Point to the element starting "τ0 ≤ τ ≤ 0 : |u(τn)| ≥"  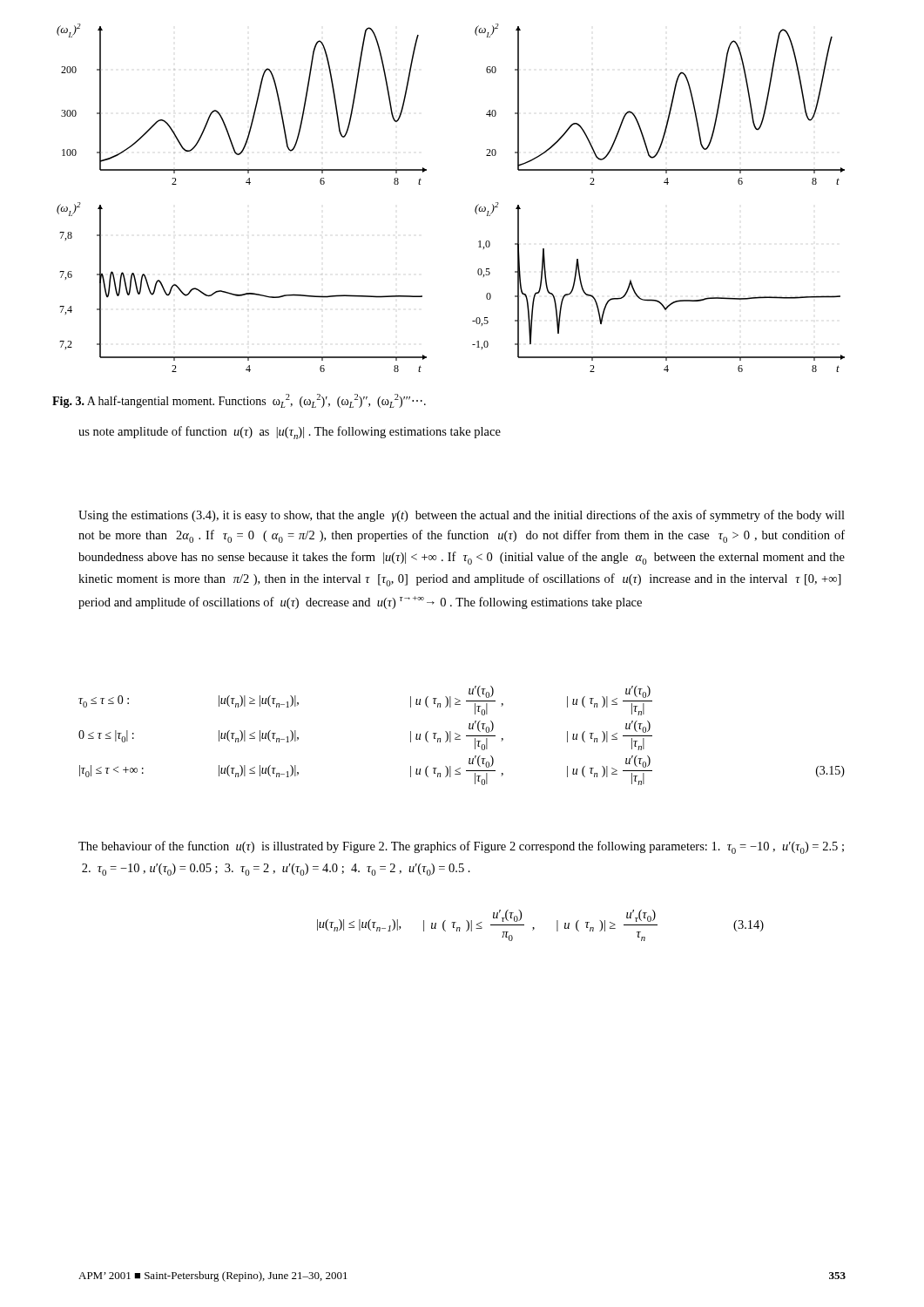462,736
